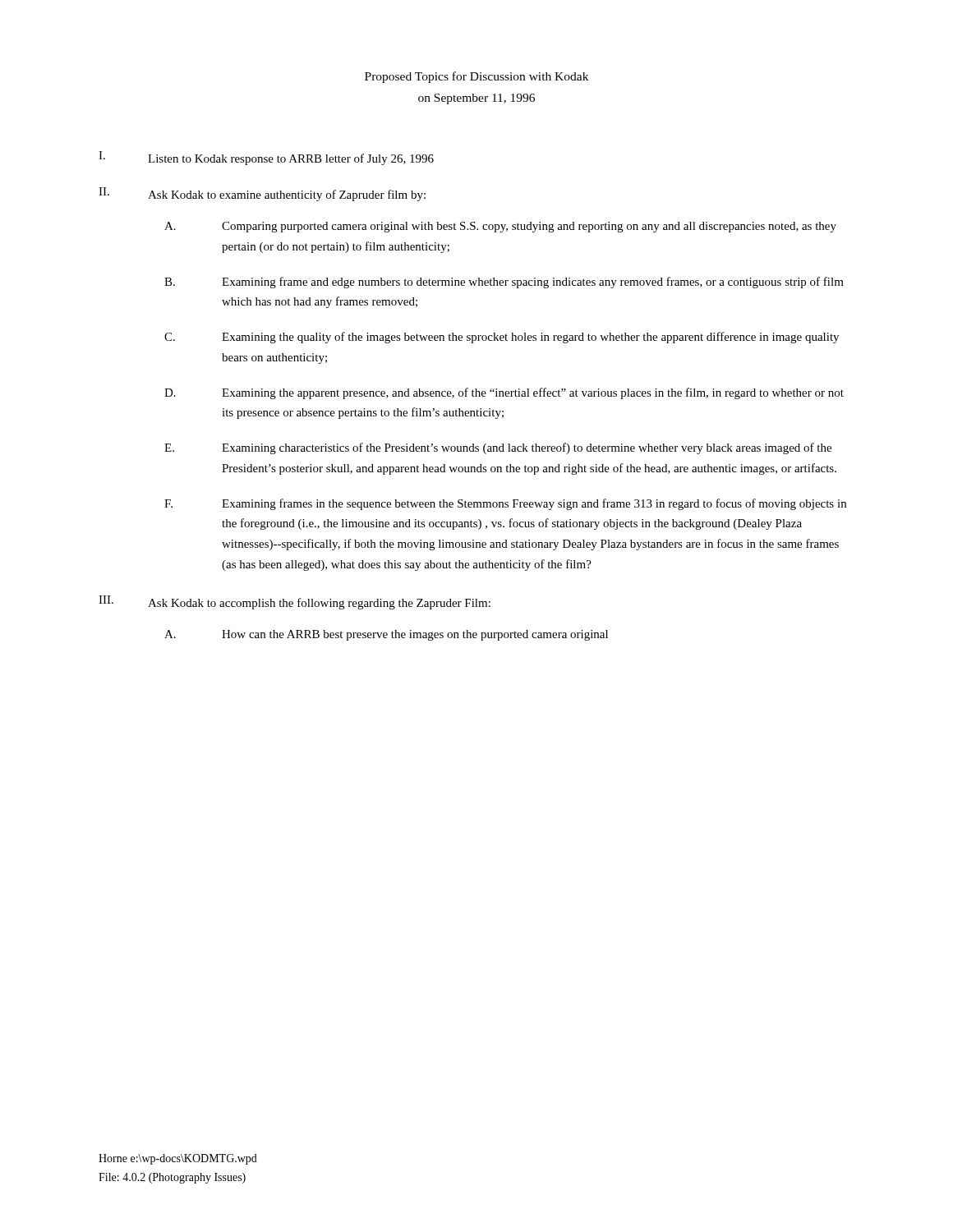Navigate to the text block starting "D. Examining the apparent presence, and absence, of"
The height and width of the screenshot is (1232, 953).
point(509,403)
